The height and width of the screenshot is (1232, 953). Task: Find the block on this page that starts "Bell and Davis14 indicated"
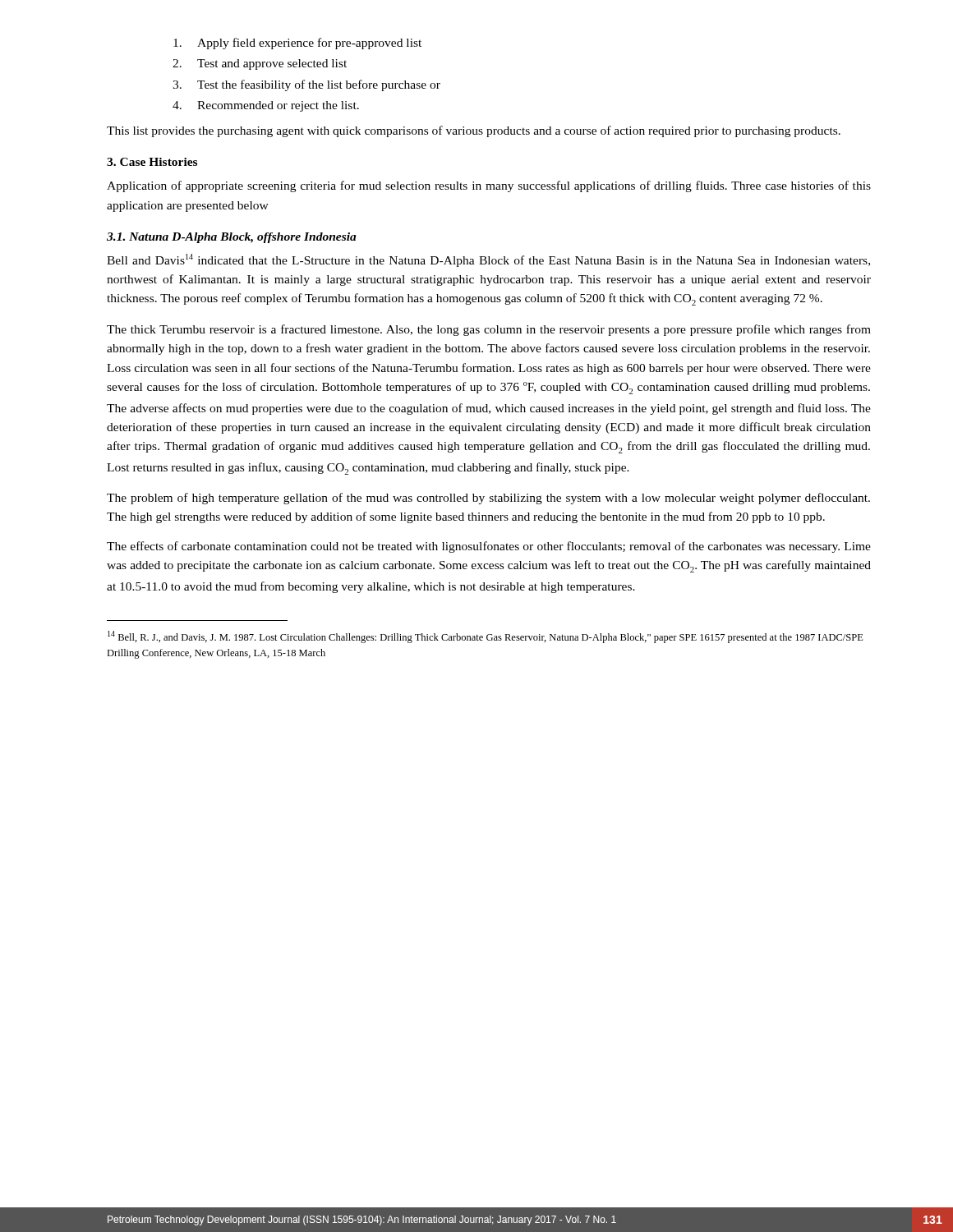click(489, 280)
